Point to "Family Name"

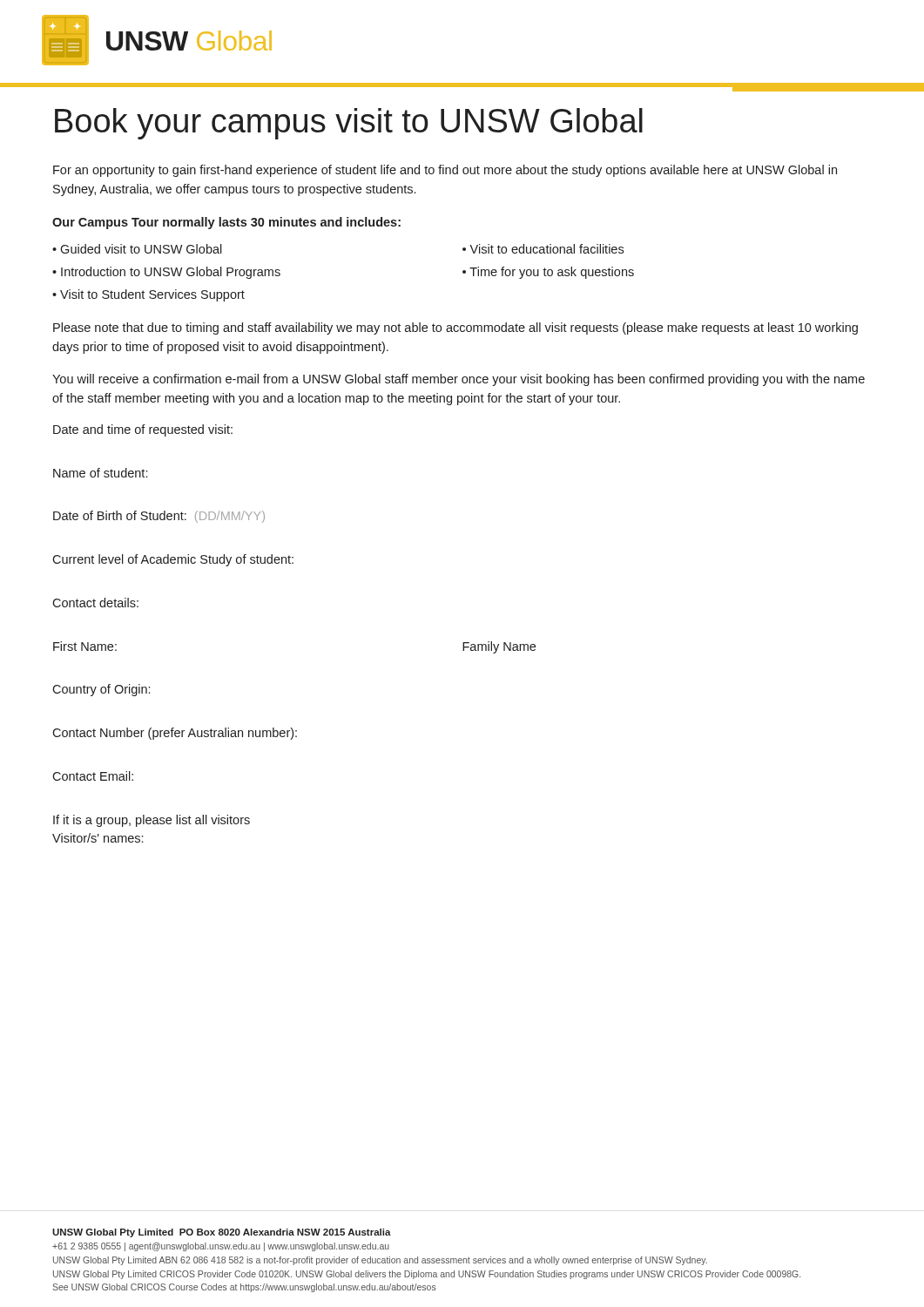click(499, 647)
